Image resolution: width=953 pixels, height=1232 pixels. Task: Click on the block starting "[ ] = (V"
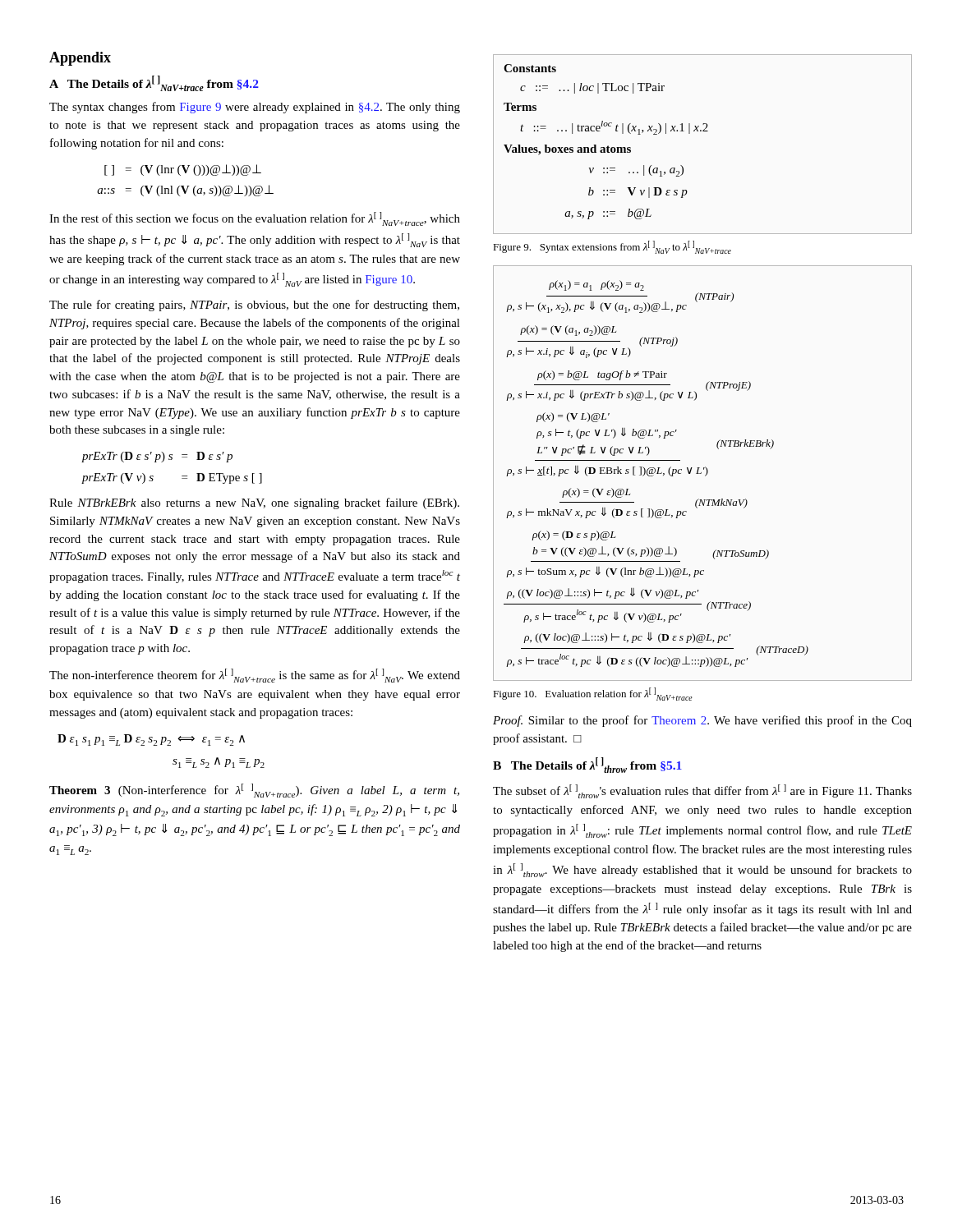178,180
